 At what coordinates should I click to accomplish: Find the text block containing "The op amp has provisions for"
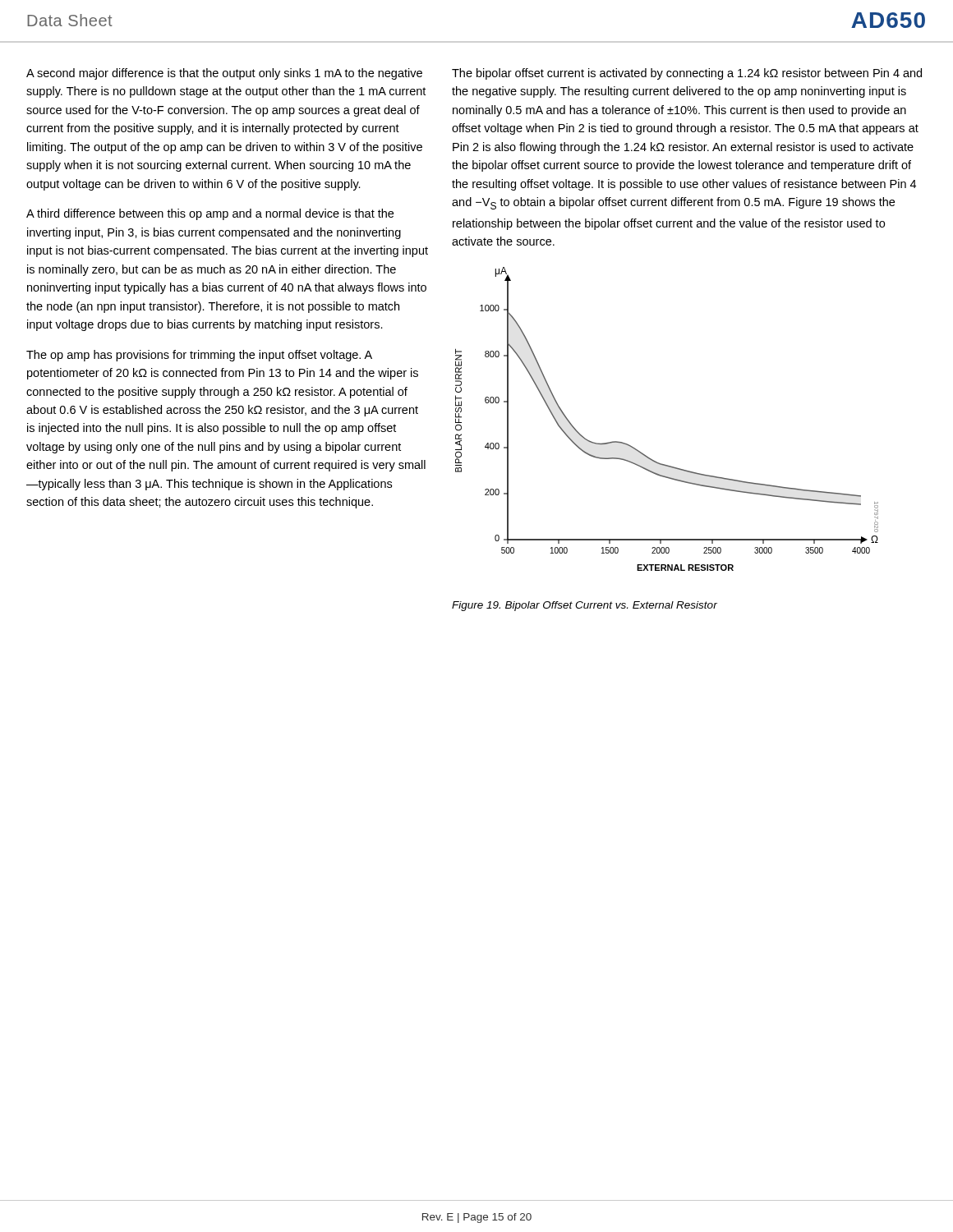click(x=226, y=428)
